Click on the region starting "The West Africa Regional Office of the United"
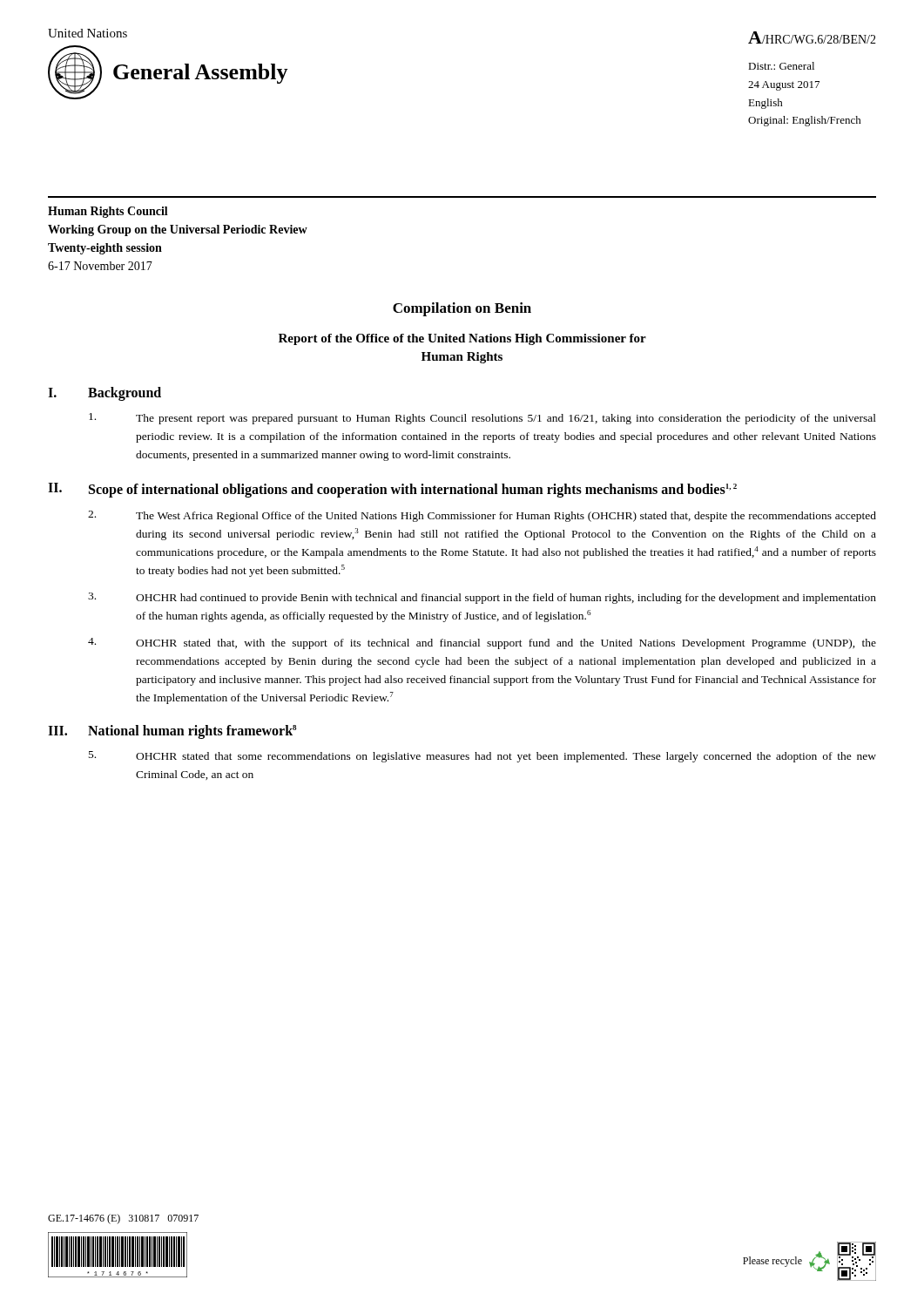924x1307 pixels. click(482, 607)
